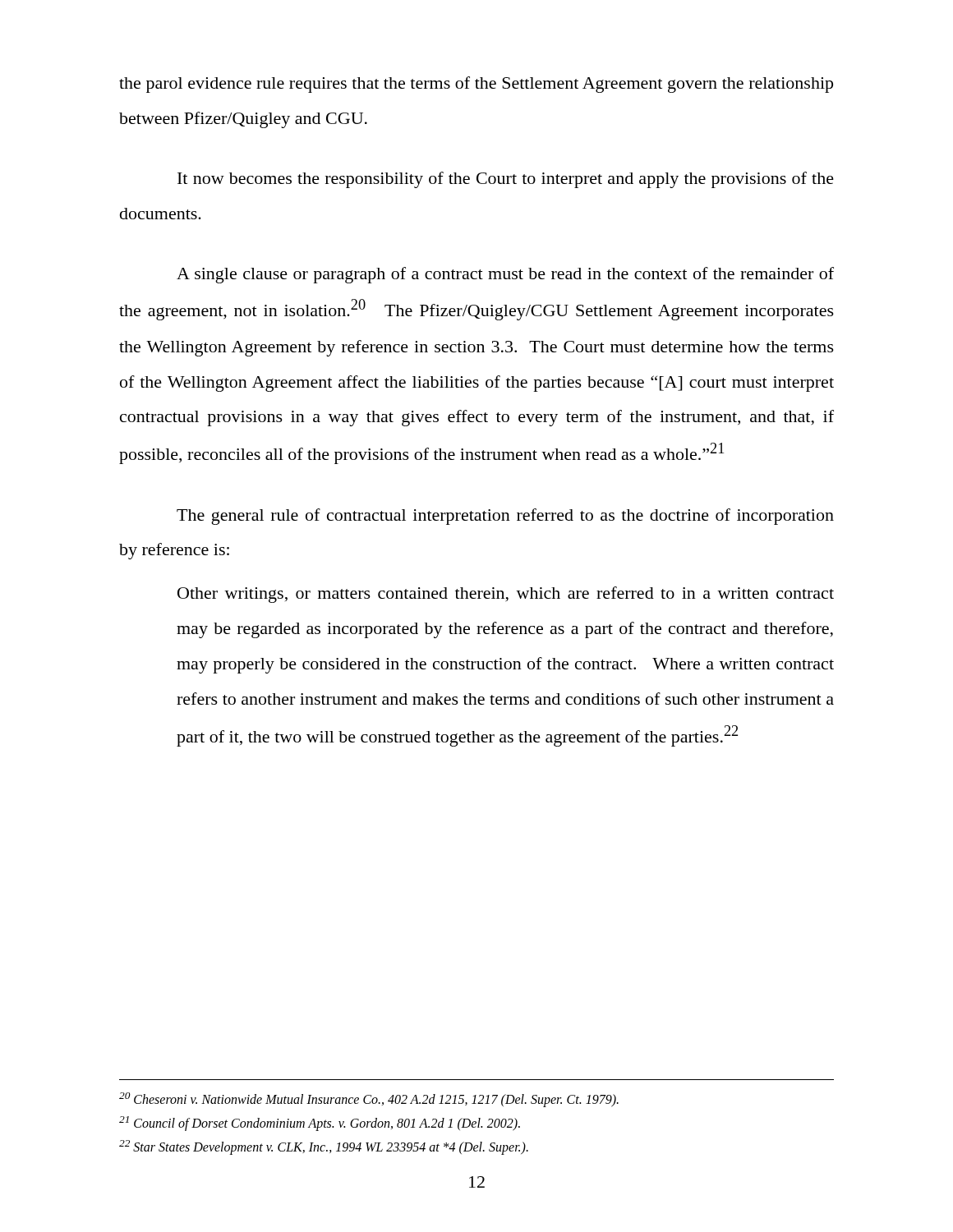Viewport: 953px width, 1232px height.
Task: Click on the text block that reads "It now becomes the responsibility of the Court"
Action: tap(506, 180)
